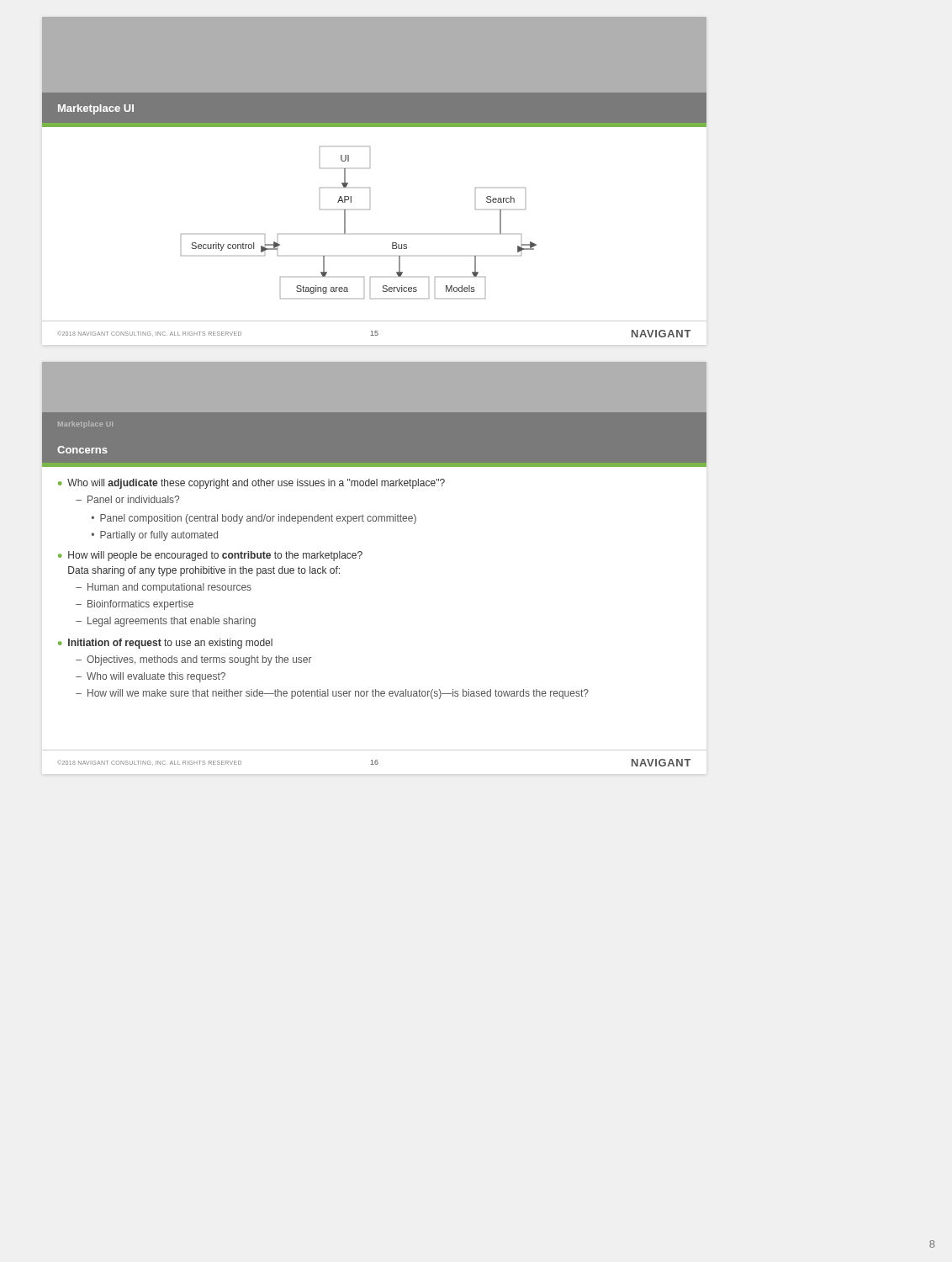
Task: Select the flowchart
Action: point(374,228)
